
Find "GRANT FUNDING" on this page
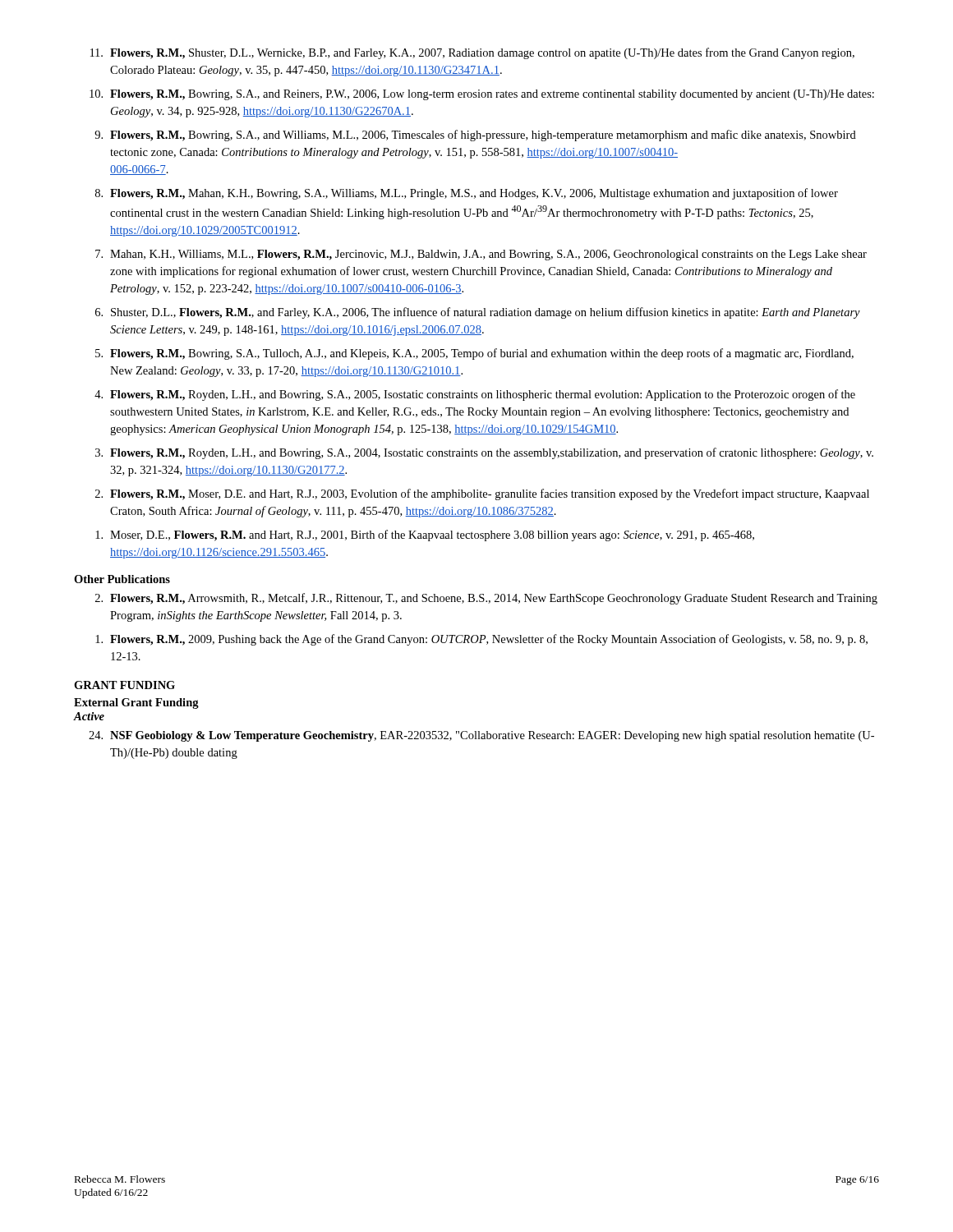tap(125, 685)
